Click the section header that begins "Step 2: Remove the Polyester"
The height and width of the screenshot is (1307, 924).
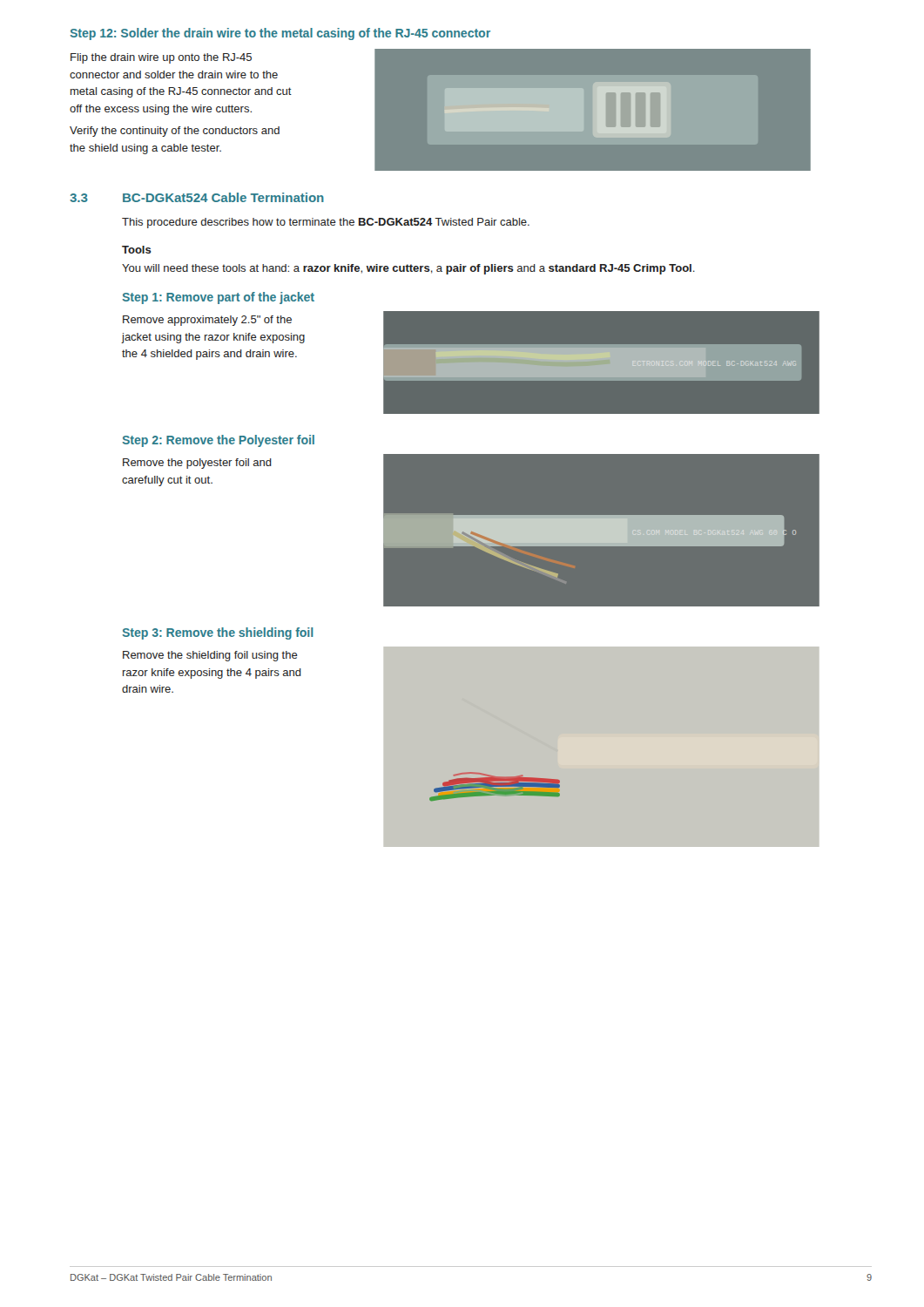pos(218,440)
